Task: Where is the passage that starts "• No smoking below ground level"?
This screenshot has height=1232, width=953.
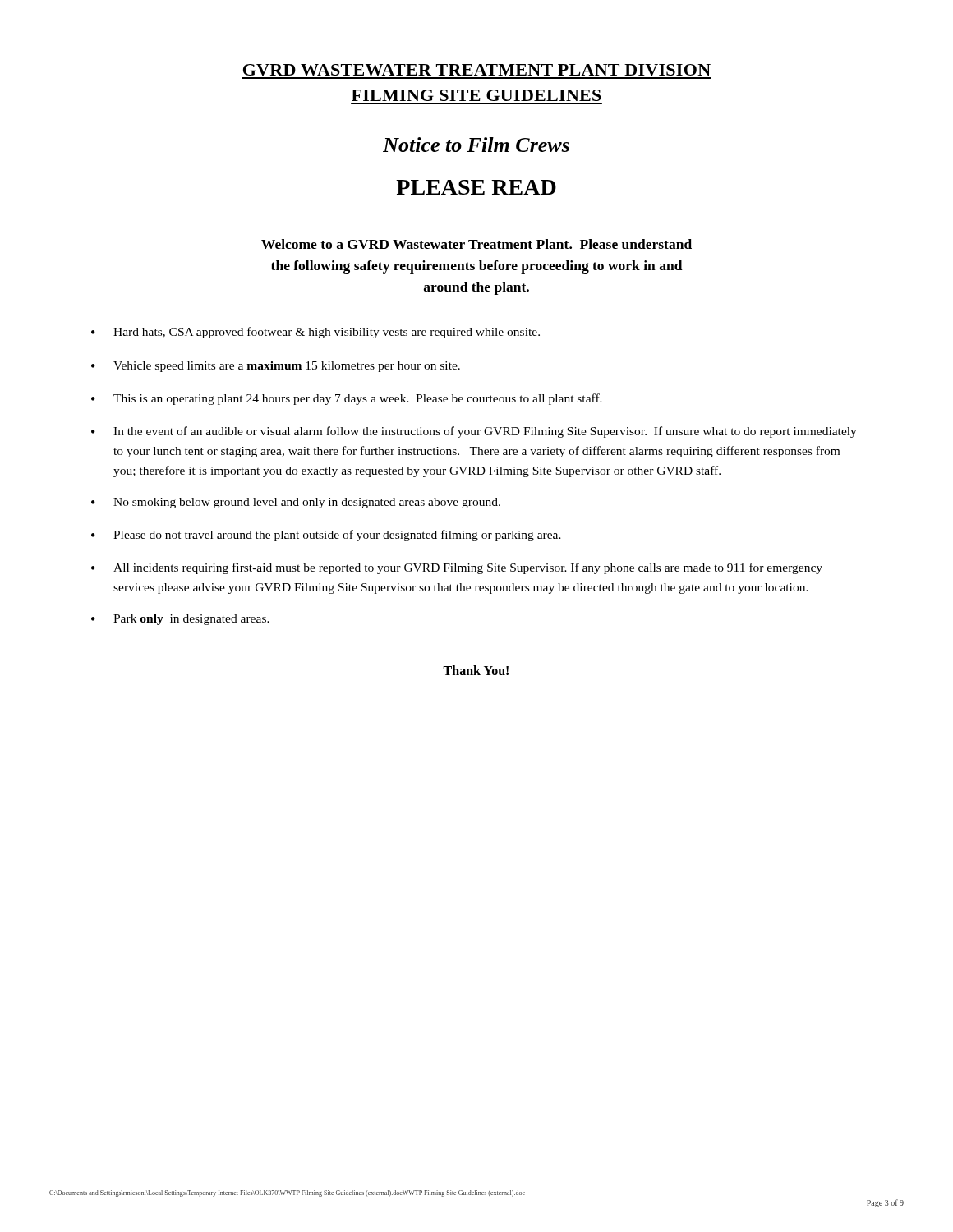Action: (x=476, y=503)
